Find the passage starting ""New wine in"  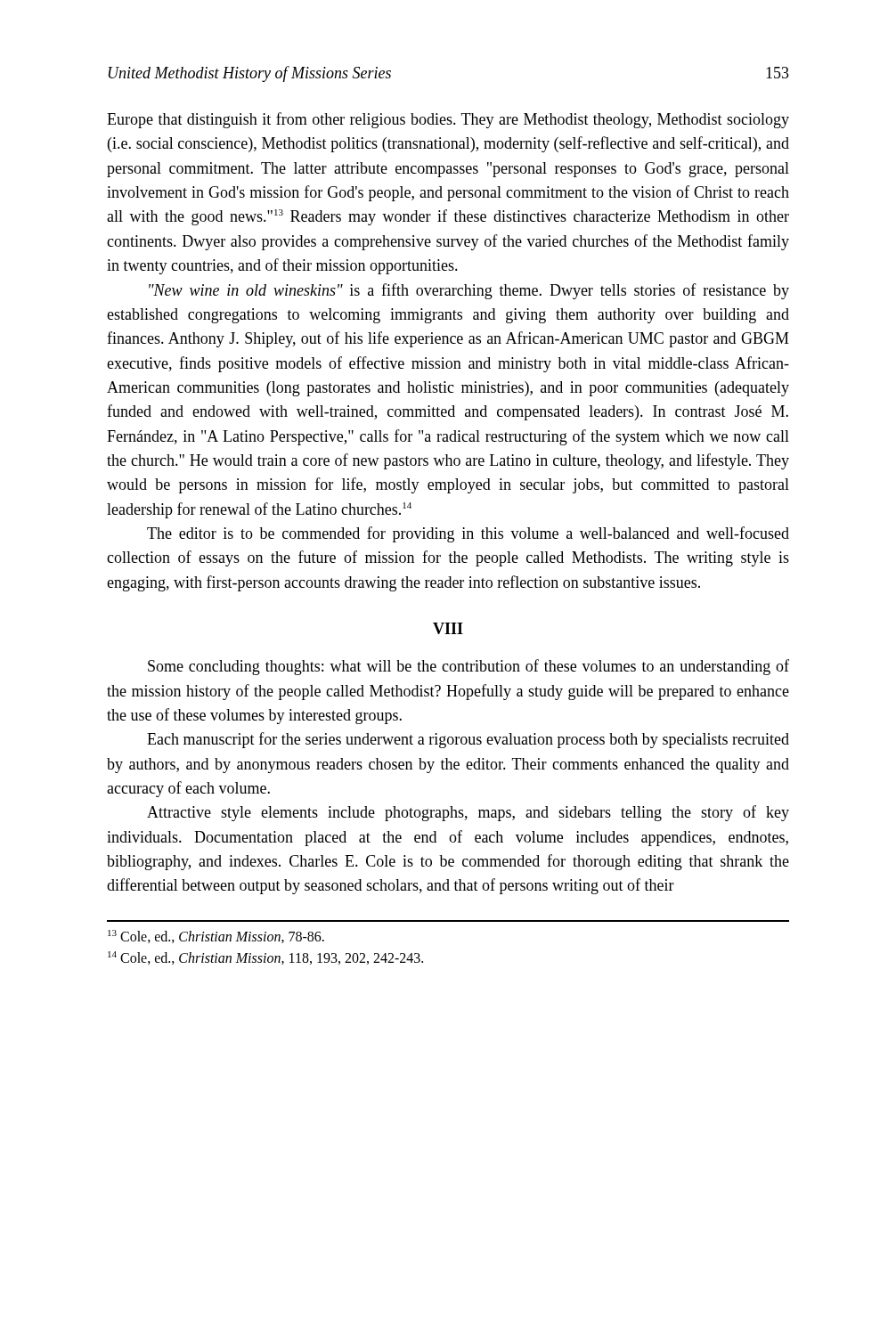(448, 400)
